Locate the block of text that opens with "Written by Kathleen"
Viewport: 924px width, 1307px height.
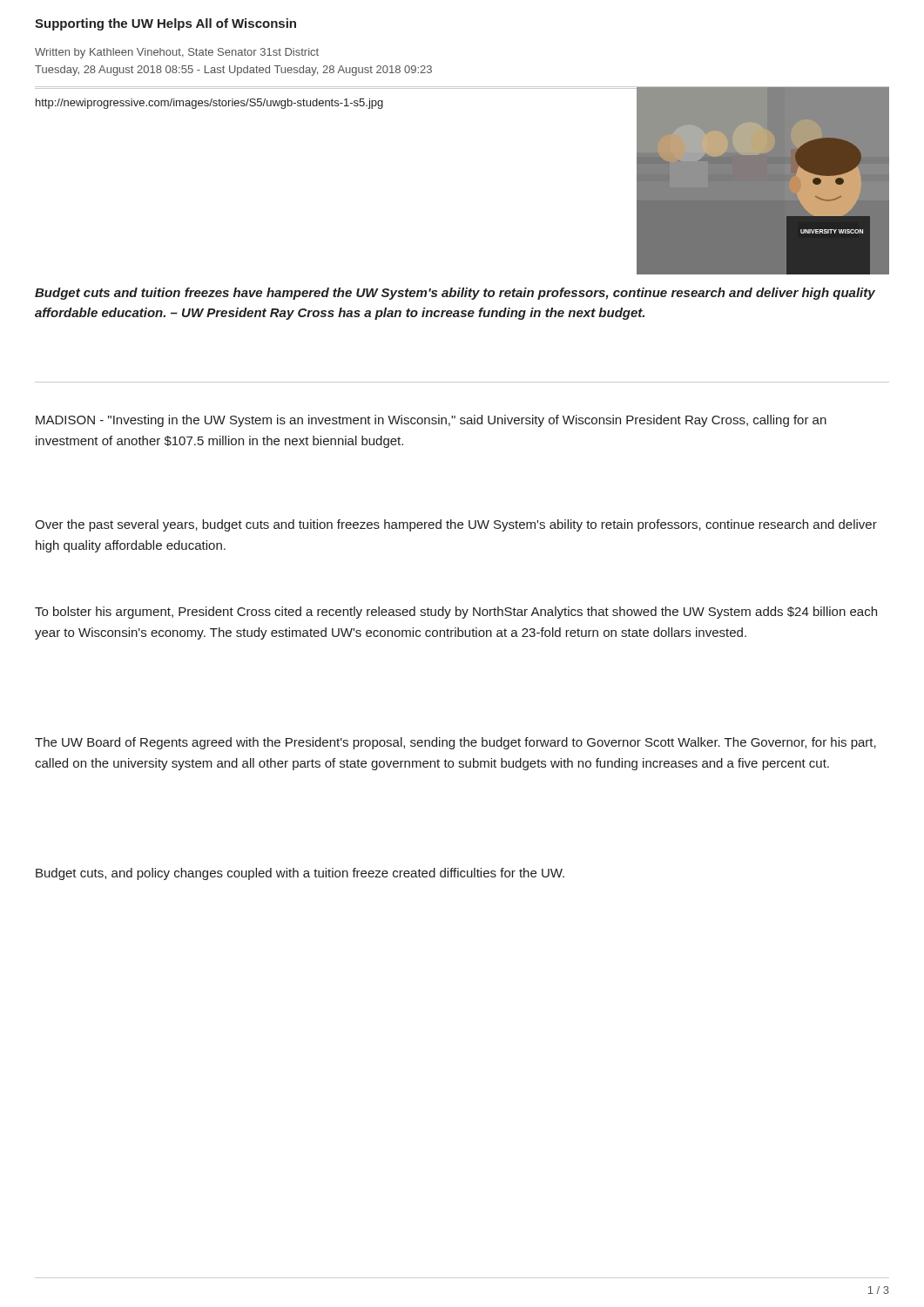pos(234,60)
